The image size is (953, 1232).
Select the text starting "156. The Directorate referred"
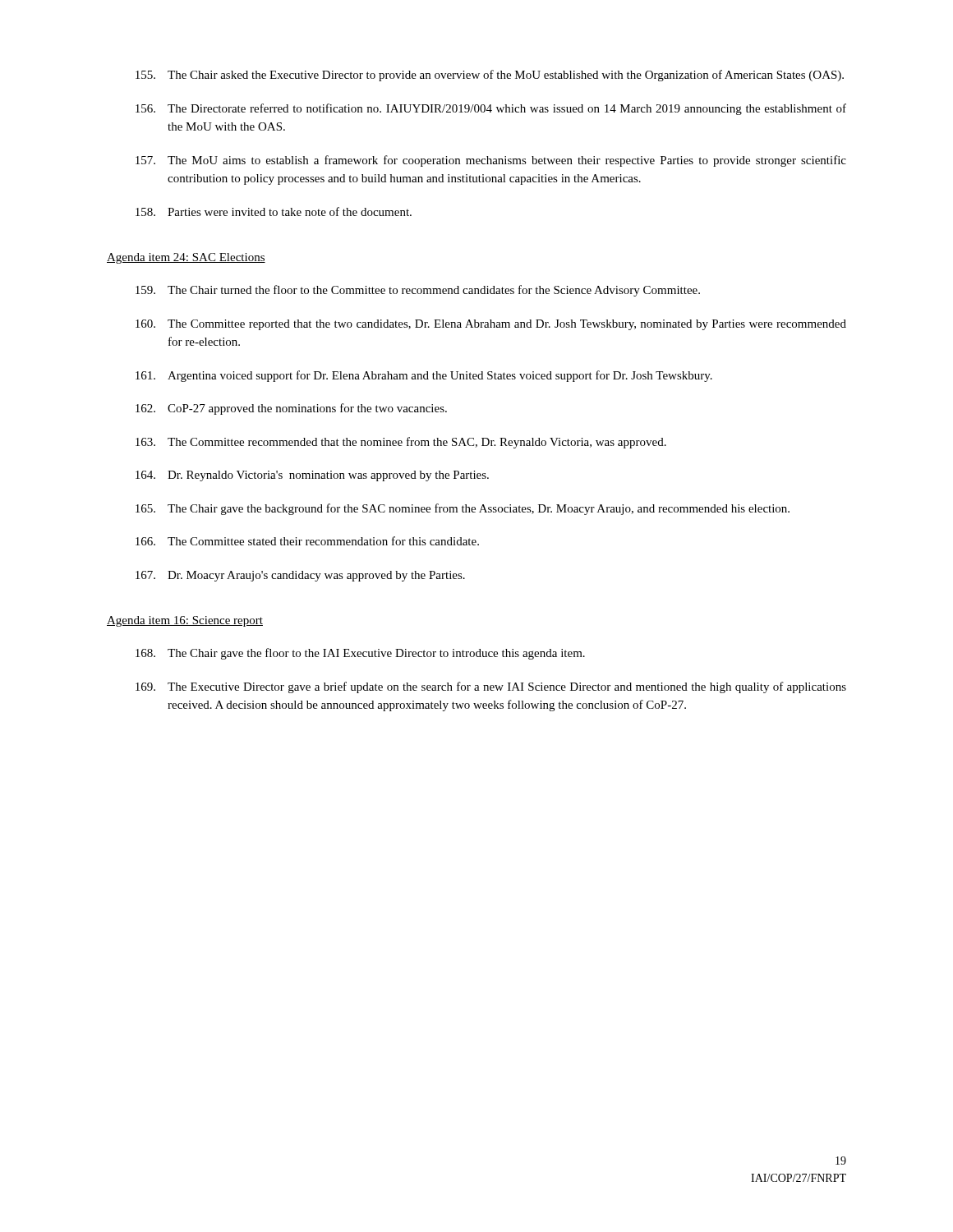(x=476, y=117)
